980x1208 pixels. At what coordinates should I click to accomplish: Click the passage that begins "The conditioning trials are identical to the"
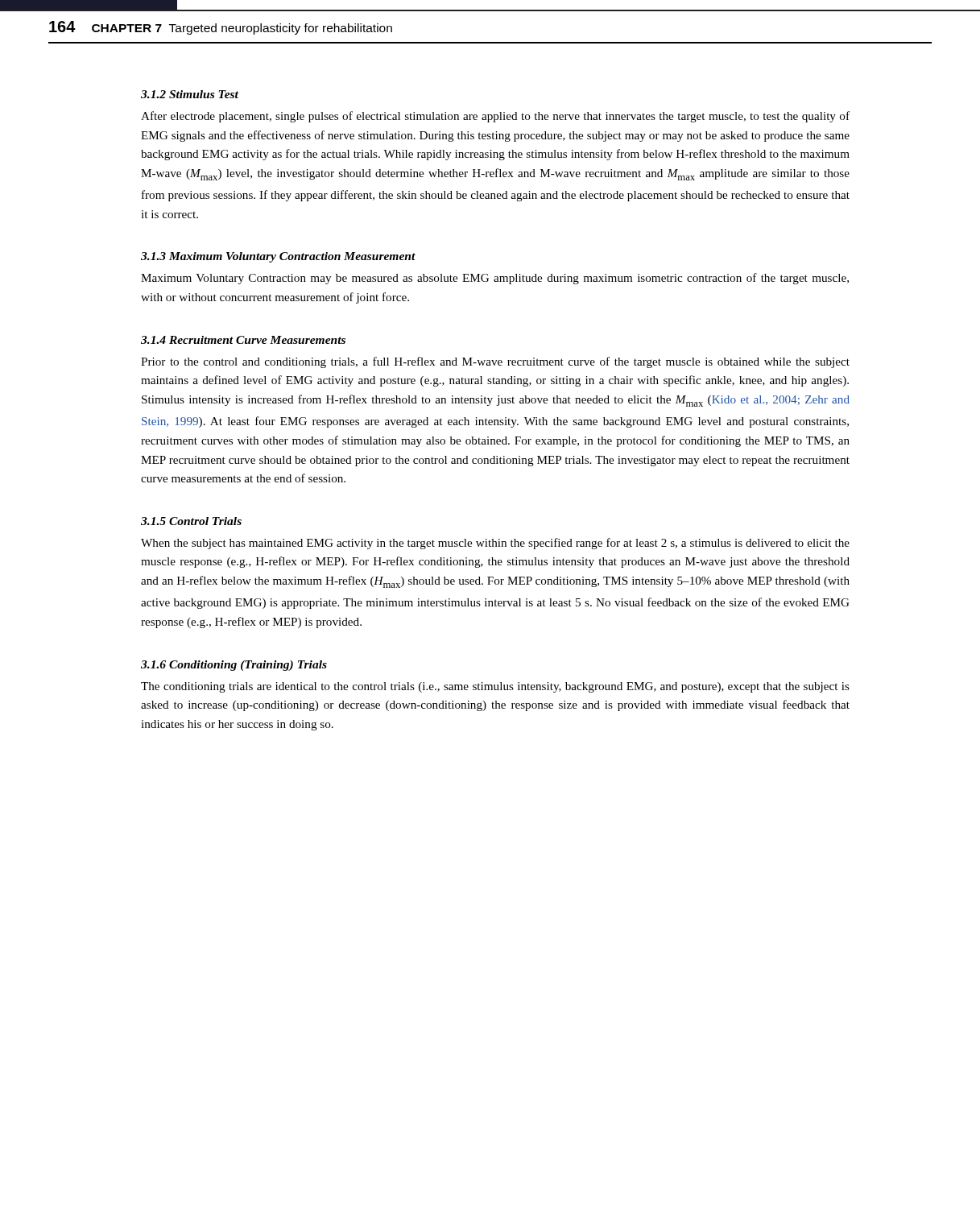(495, 704)
